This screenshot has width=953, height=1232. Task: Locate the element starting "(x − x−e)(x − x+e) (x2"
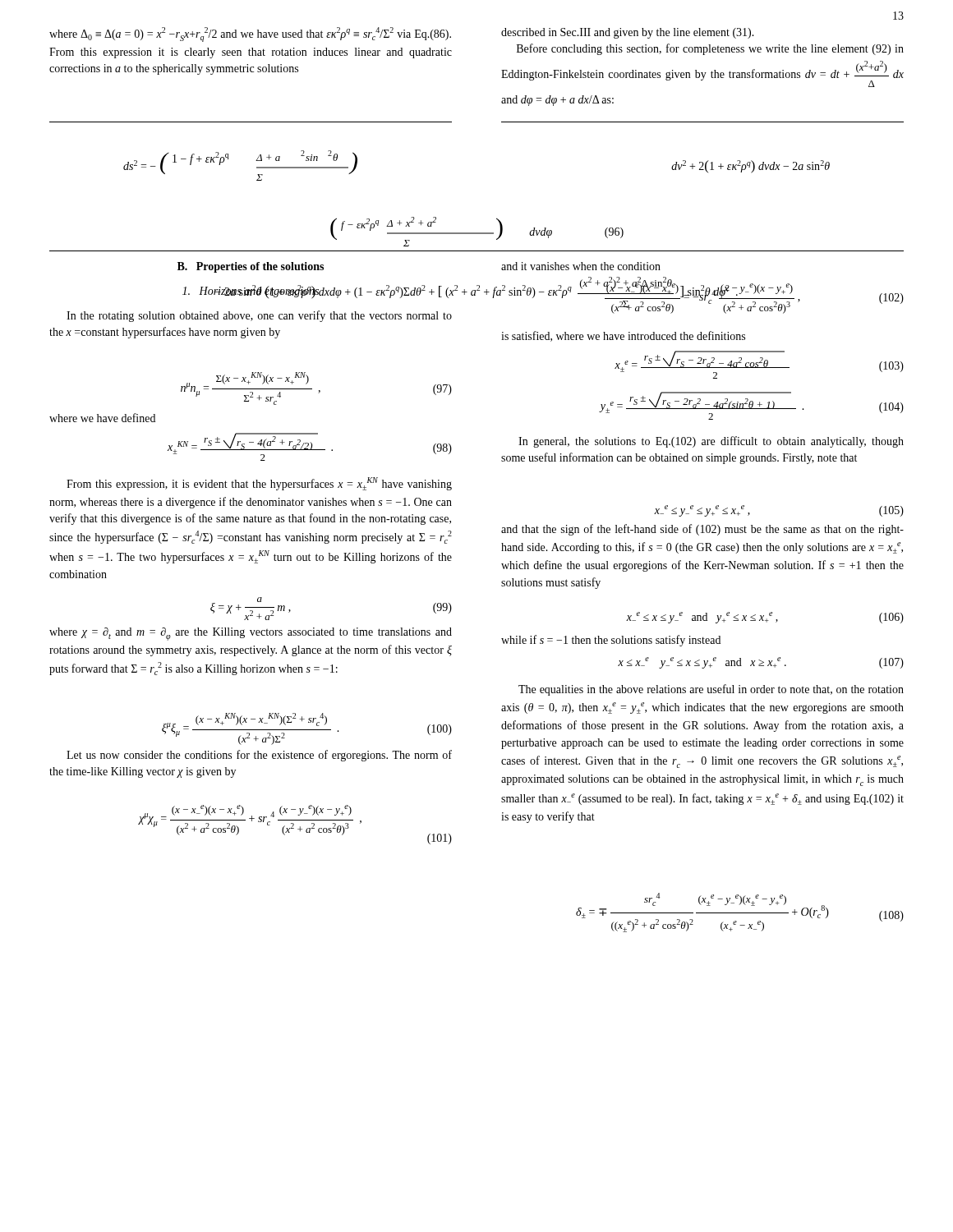[x=702, y=298]
